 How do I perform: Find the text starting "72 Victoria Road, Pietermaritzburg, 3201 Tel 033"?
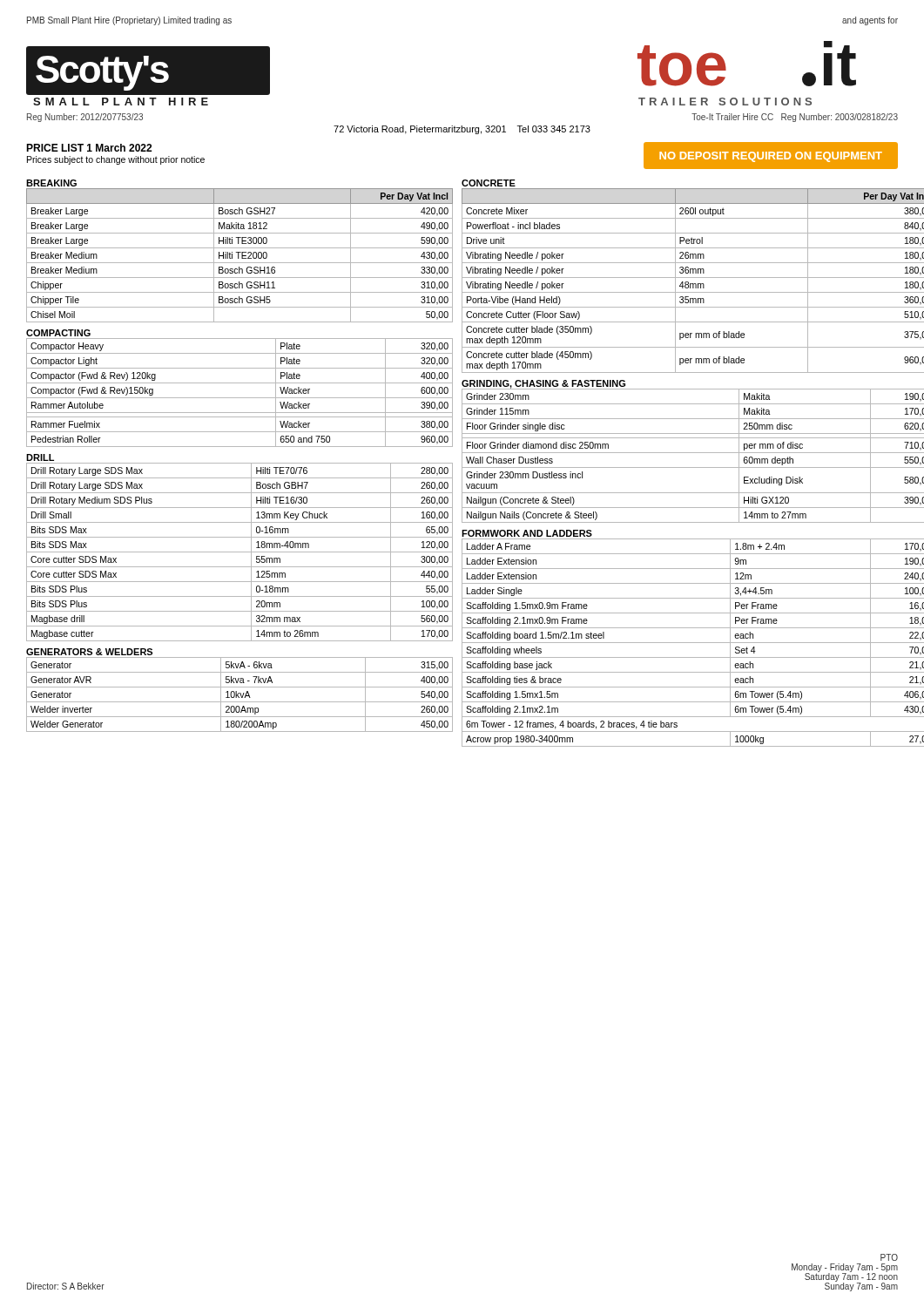tap(462, 129)
